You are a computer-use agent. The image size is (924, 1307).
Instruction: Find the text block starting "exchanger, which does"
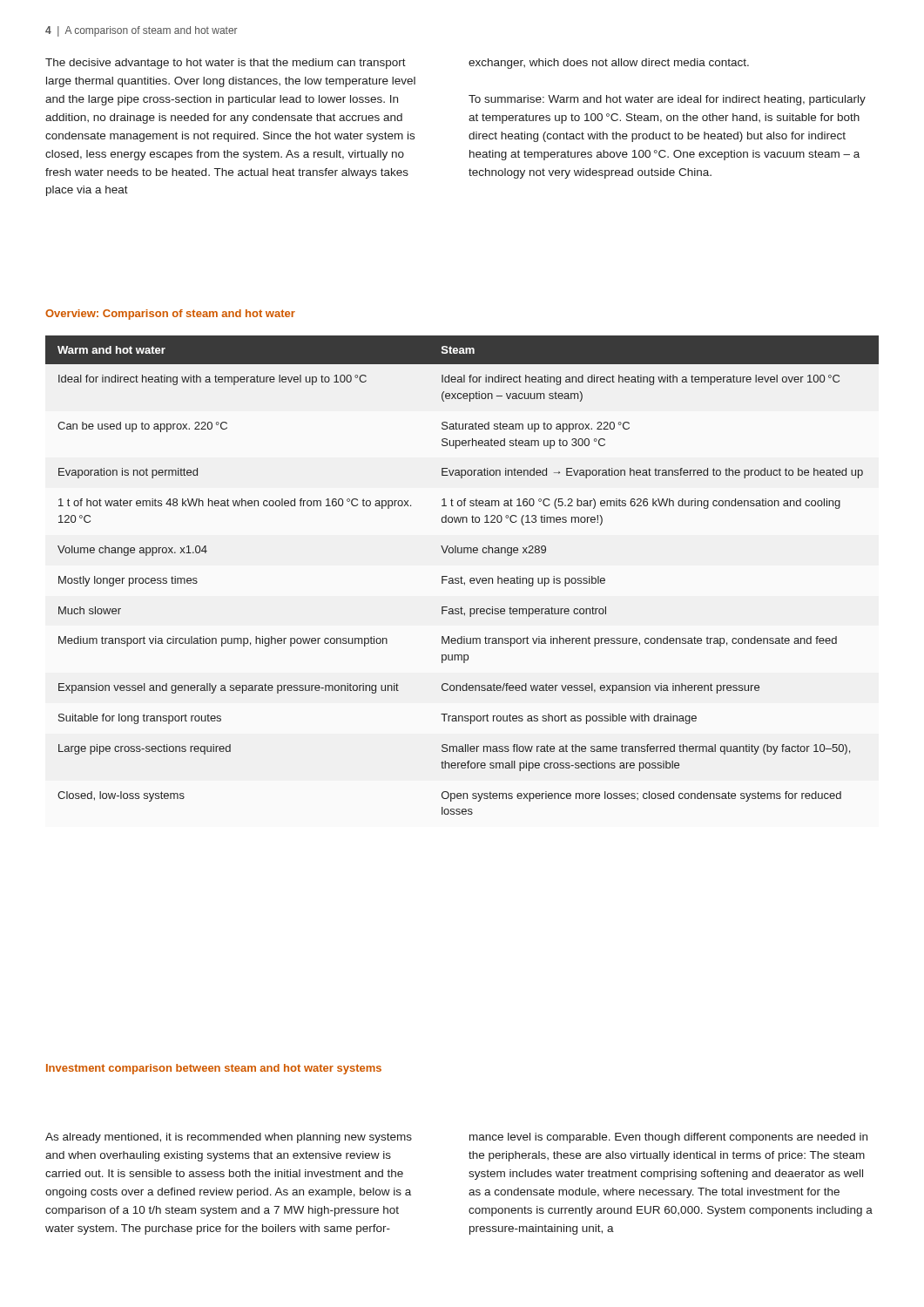(x=667, y=117)
